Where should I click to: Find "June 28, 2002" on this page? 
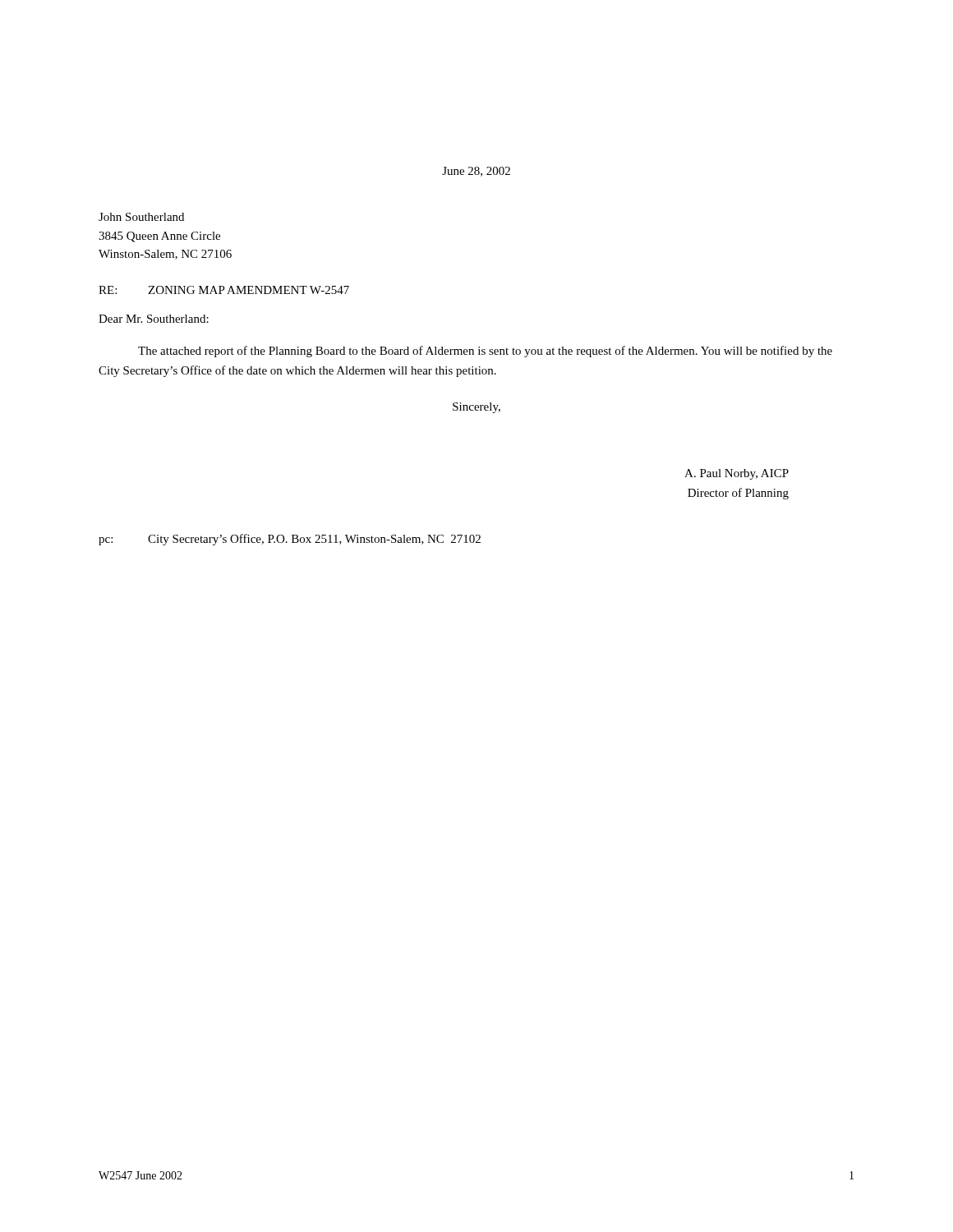476,171
